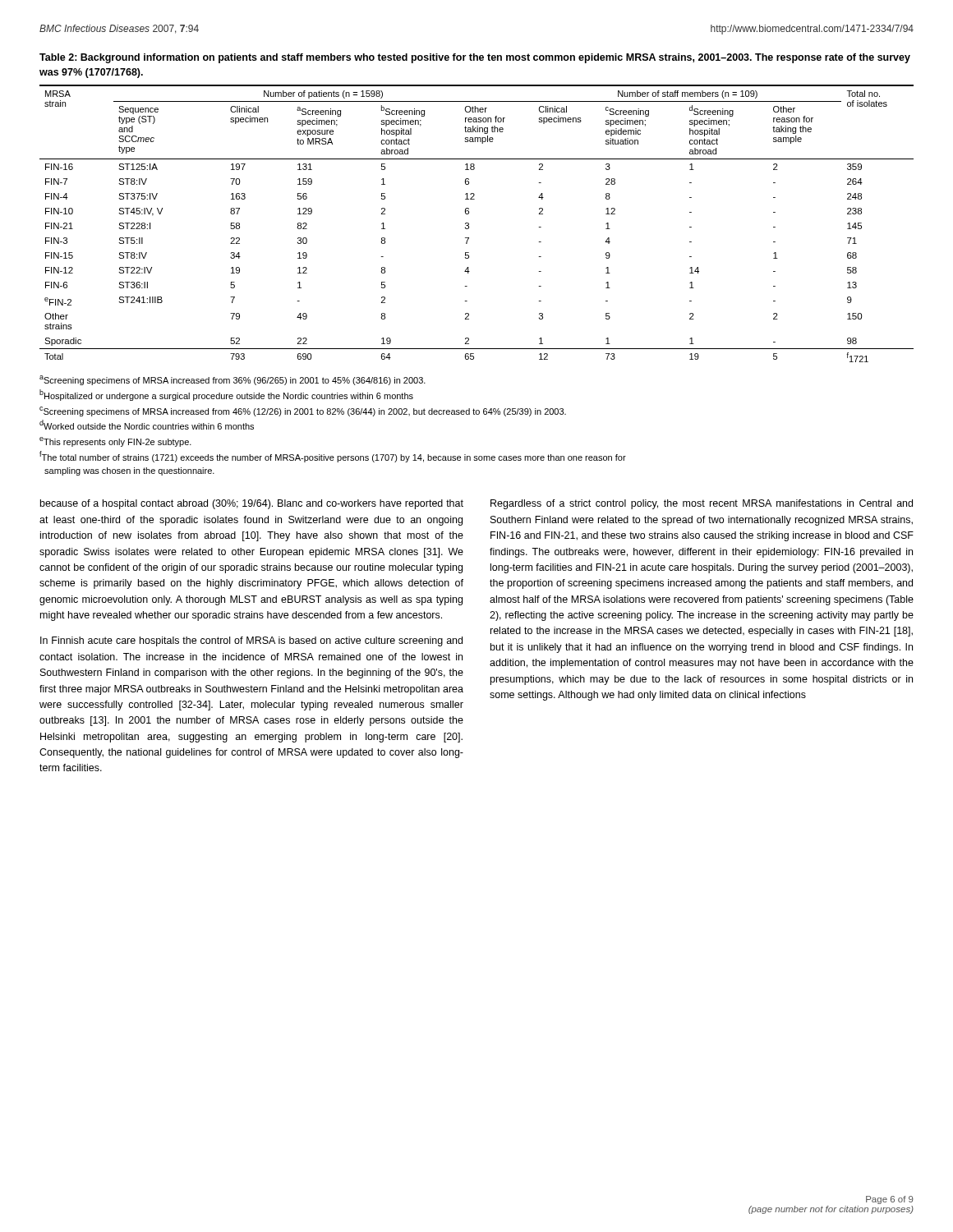Locate the caption that opens with "Table 2: Background information"
Screen dimensions: 1232x953
[475, 65]
